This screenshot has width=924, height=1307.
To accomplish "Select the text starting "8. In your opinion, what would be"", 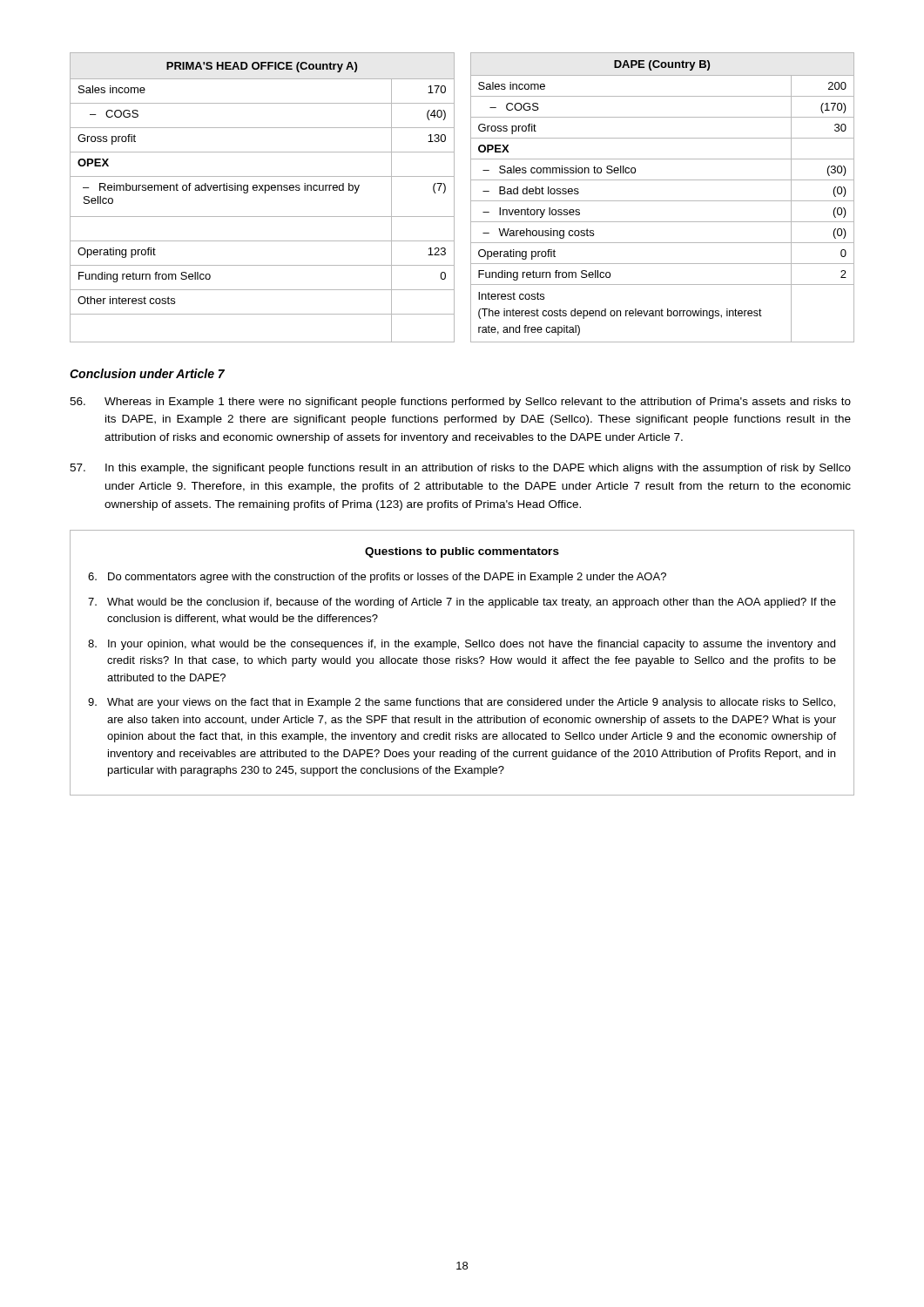I will [x=462, y=660].
